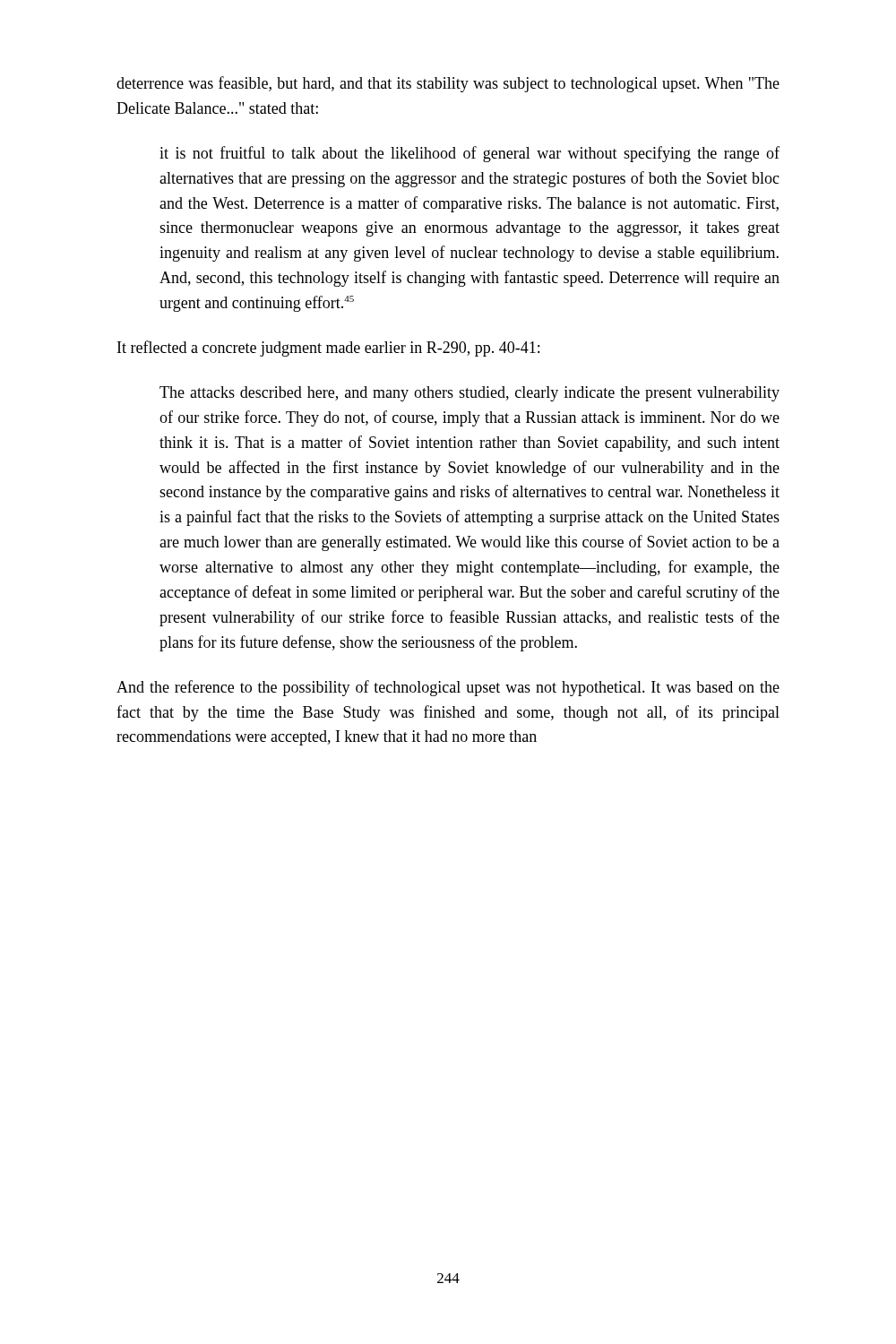The image size is (896, 1344).
Task: Find the block on this page that starts "deterrence was feasible, but hard,"
Action: (x=448, y=96)
